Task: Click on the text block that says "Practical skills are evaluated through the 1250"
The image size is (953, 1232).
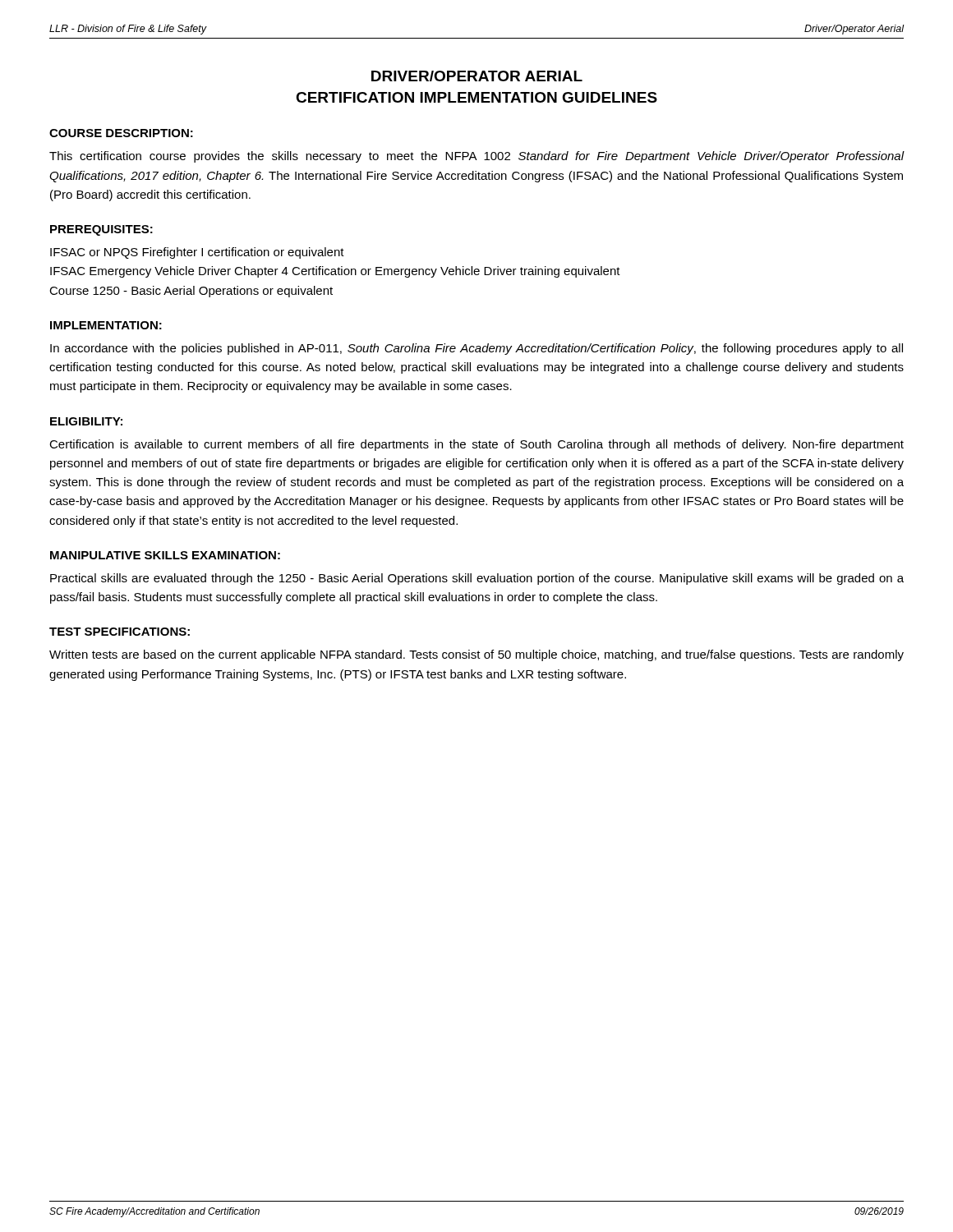Action: [476, 587]
